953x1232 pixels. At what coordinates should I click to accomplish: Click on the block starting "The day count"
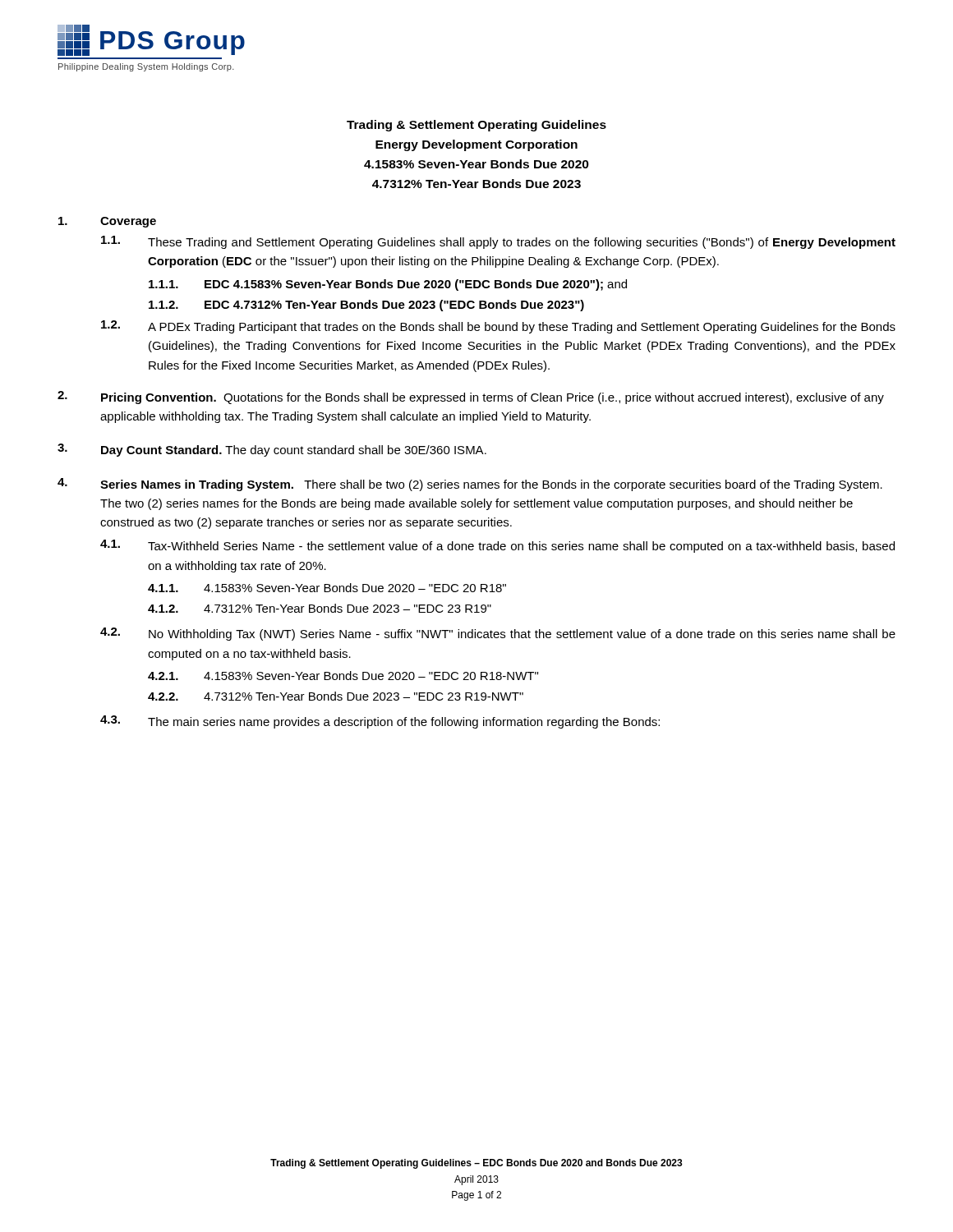click(356, 450)
